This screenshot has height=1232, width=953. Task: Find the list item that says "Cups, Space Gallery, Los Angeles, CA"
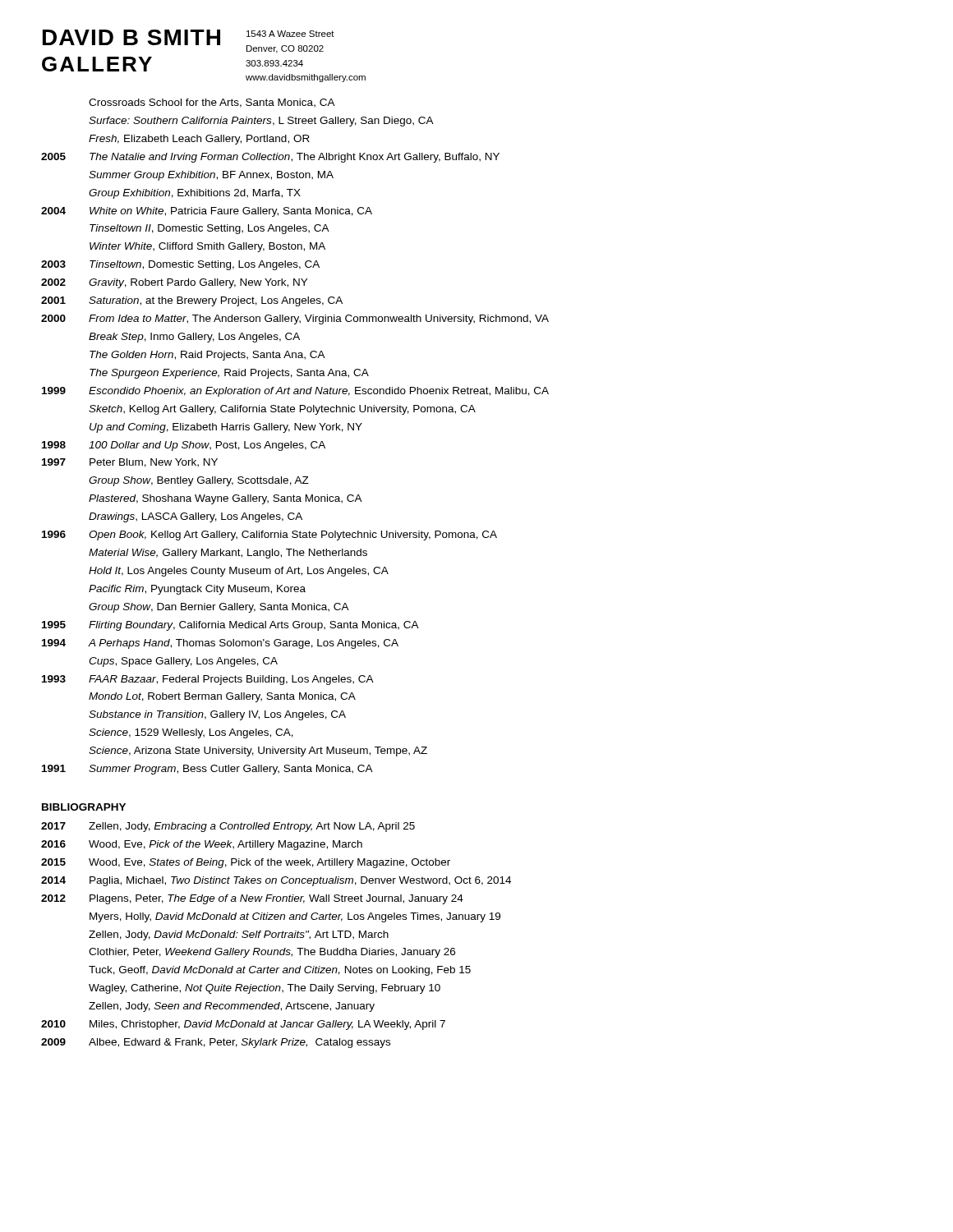[183, 662]
